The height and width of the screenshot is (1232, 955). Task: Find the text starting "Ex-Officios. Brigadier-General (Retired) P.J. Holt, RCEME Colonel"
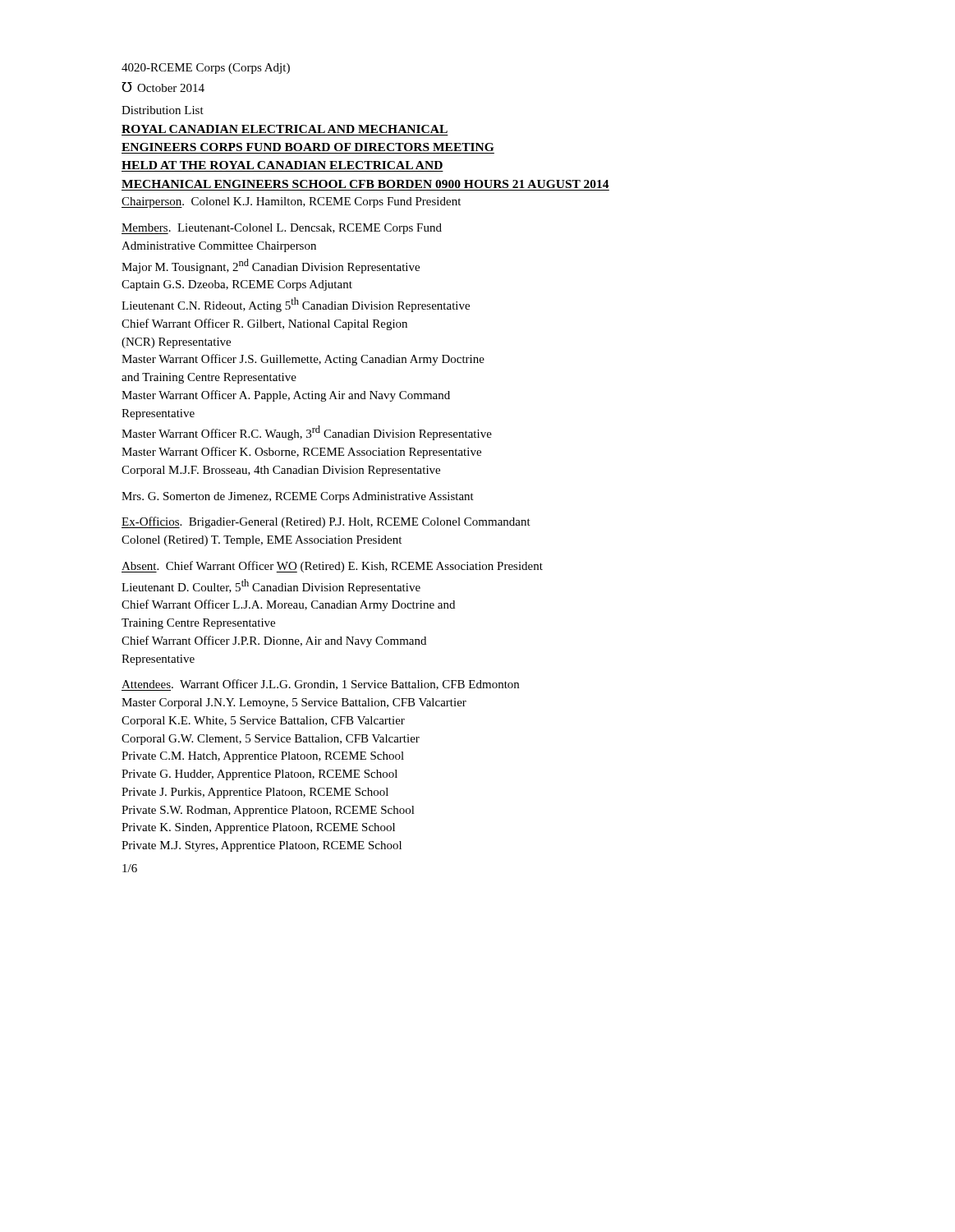pos(458,531)
